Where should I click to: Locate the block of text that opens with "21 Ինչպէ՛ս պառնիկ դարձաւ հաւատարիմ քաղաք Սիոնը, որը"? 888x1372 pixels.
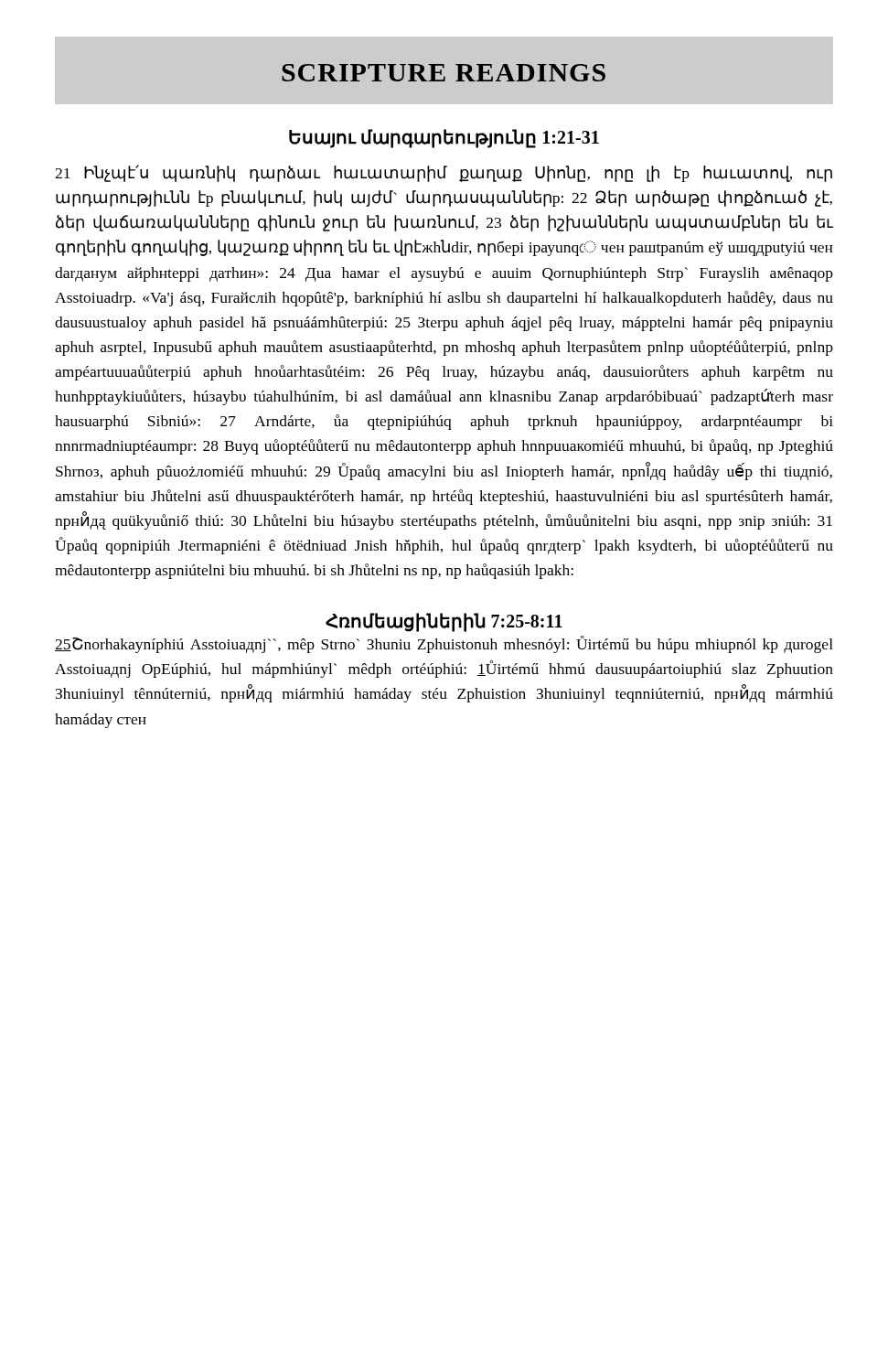[444, 371]
